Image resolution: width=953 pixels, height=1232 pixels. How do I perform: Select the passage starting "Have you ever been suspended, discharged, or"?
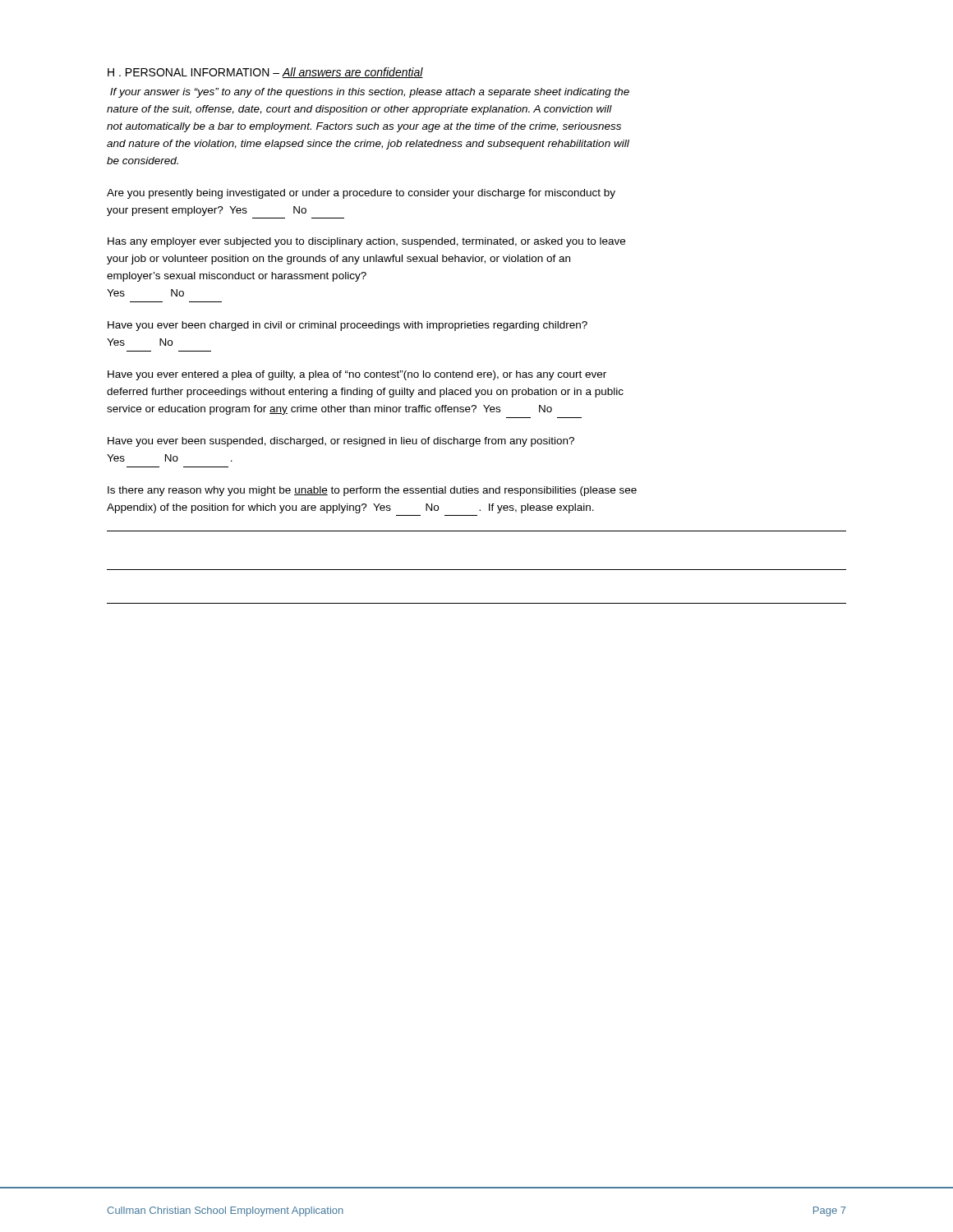(341, 451)
